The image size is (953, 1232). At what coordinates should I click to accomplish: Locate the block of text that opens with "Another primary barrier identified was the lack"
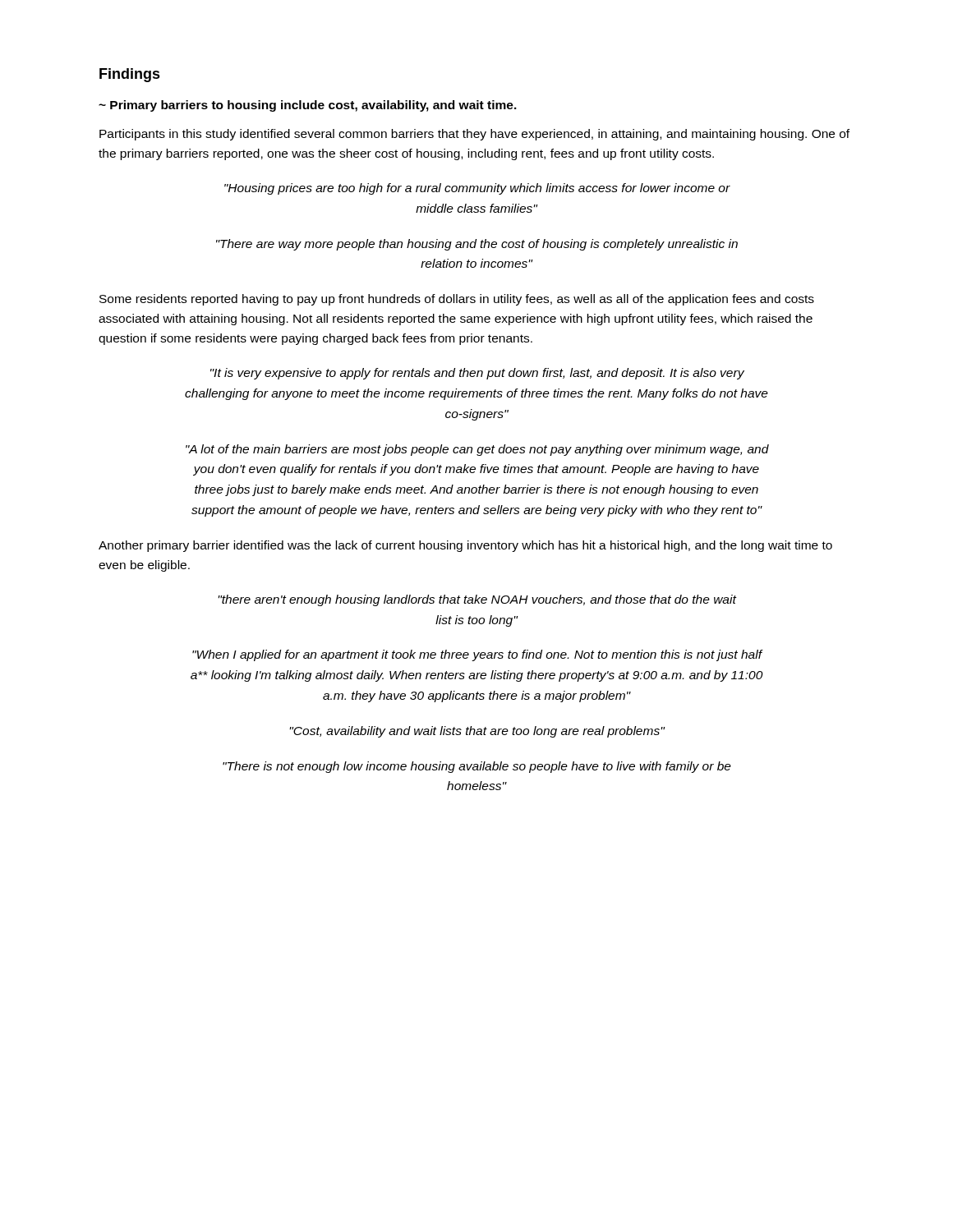[466, 555]
